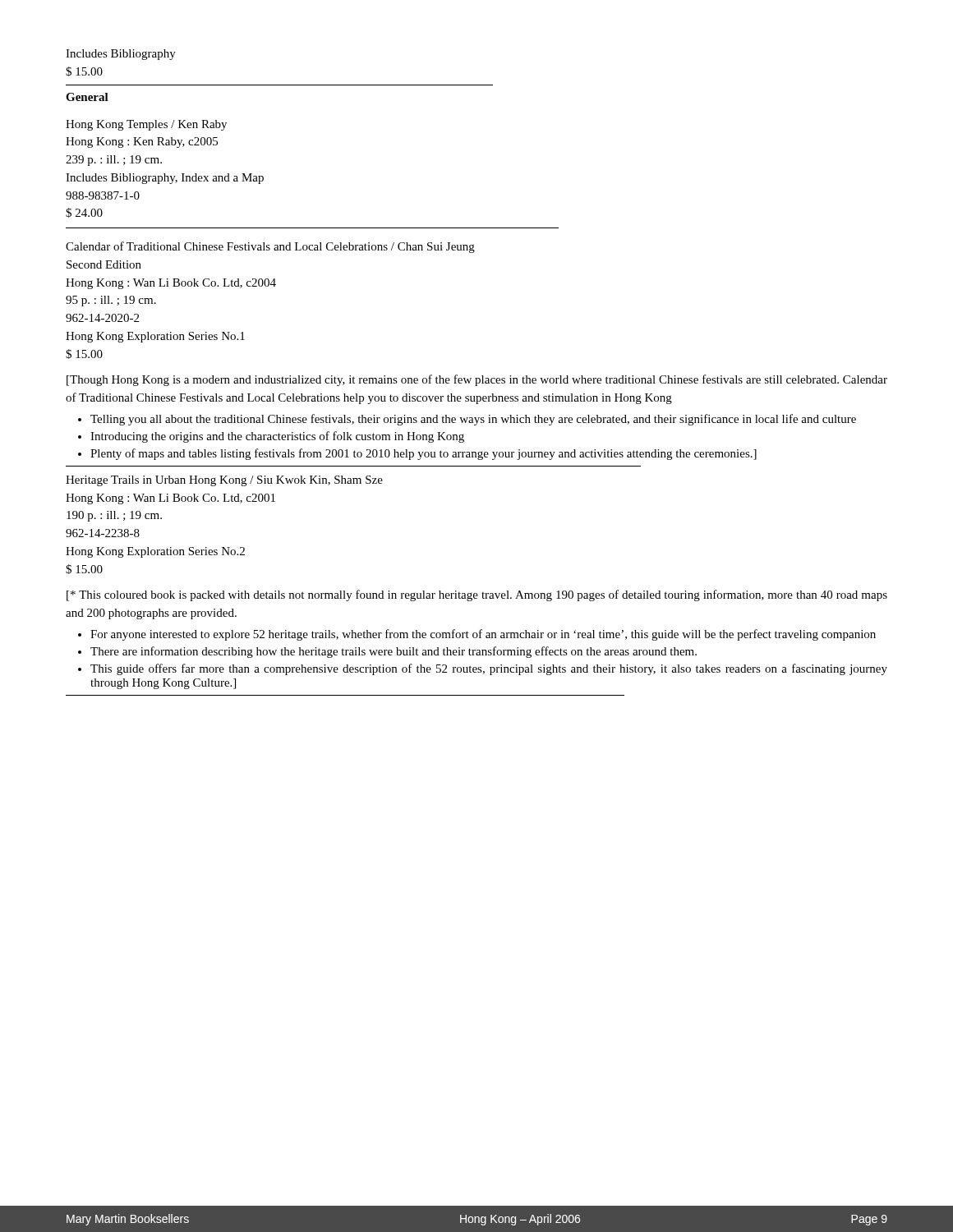Where is the passage that starts "For anyone interested to explore"?
Viewport: 953px width, 1232px height.
[x=489, y=634]
